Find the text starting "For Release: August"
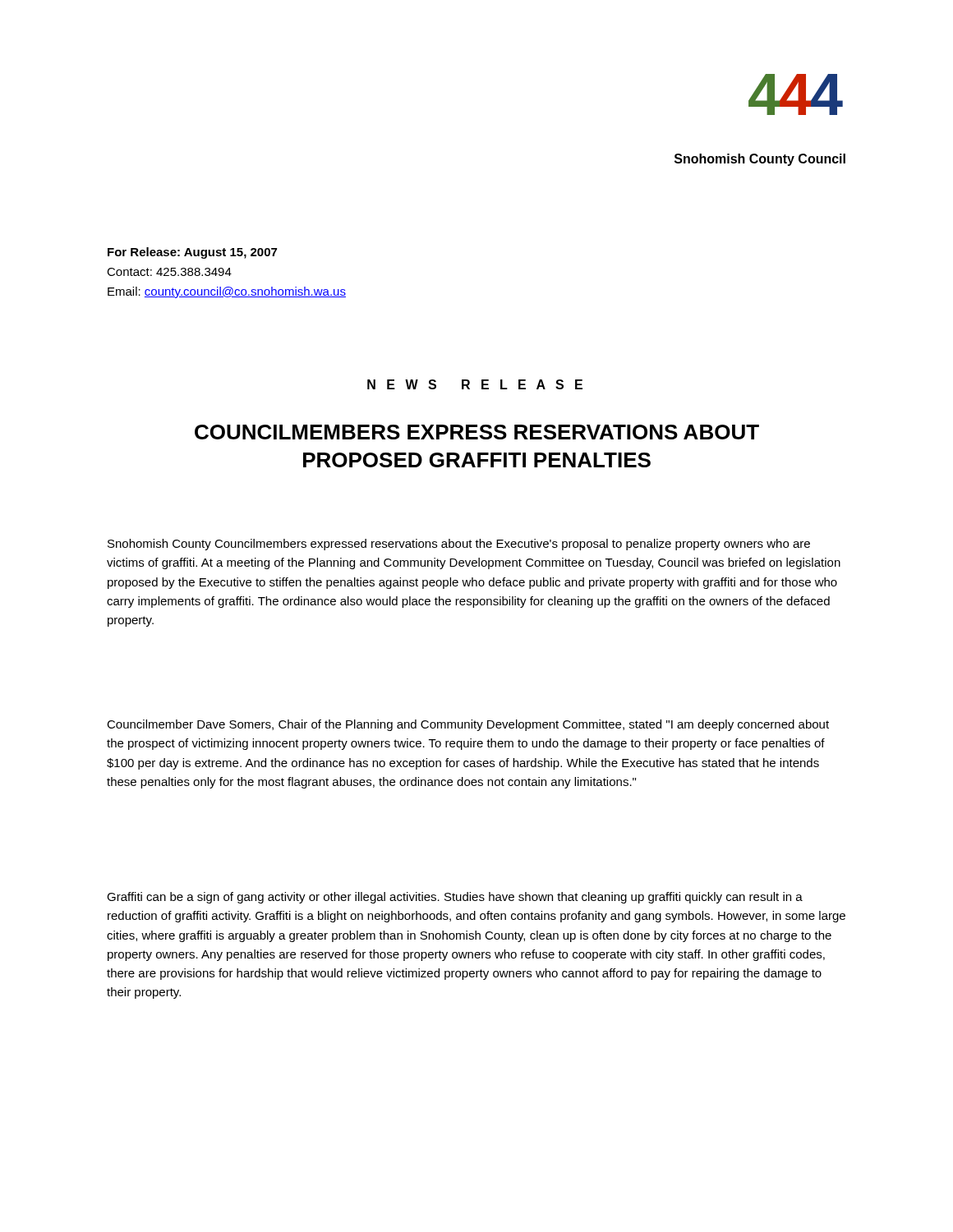Screen dimensions: 1232x953 tap(226, 271)
